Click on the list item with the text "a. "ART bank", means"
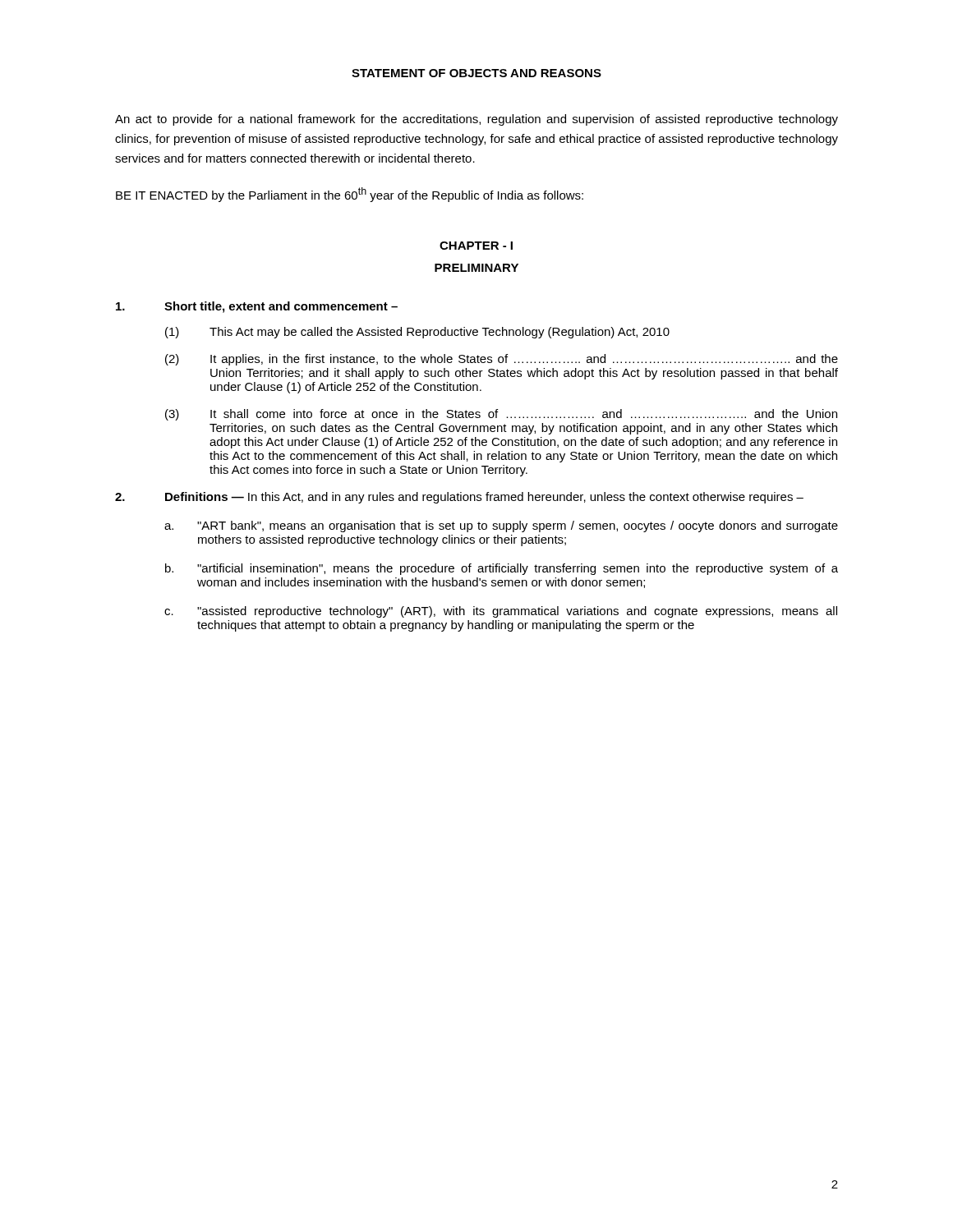953x1232 pixels. [501, 532]
